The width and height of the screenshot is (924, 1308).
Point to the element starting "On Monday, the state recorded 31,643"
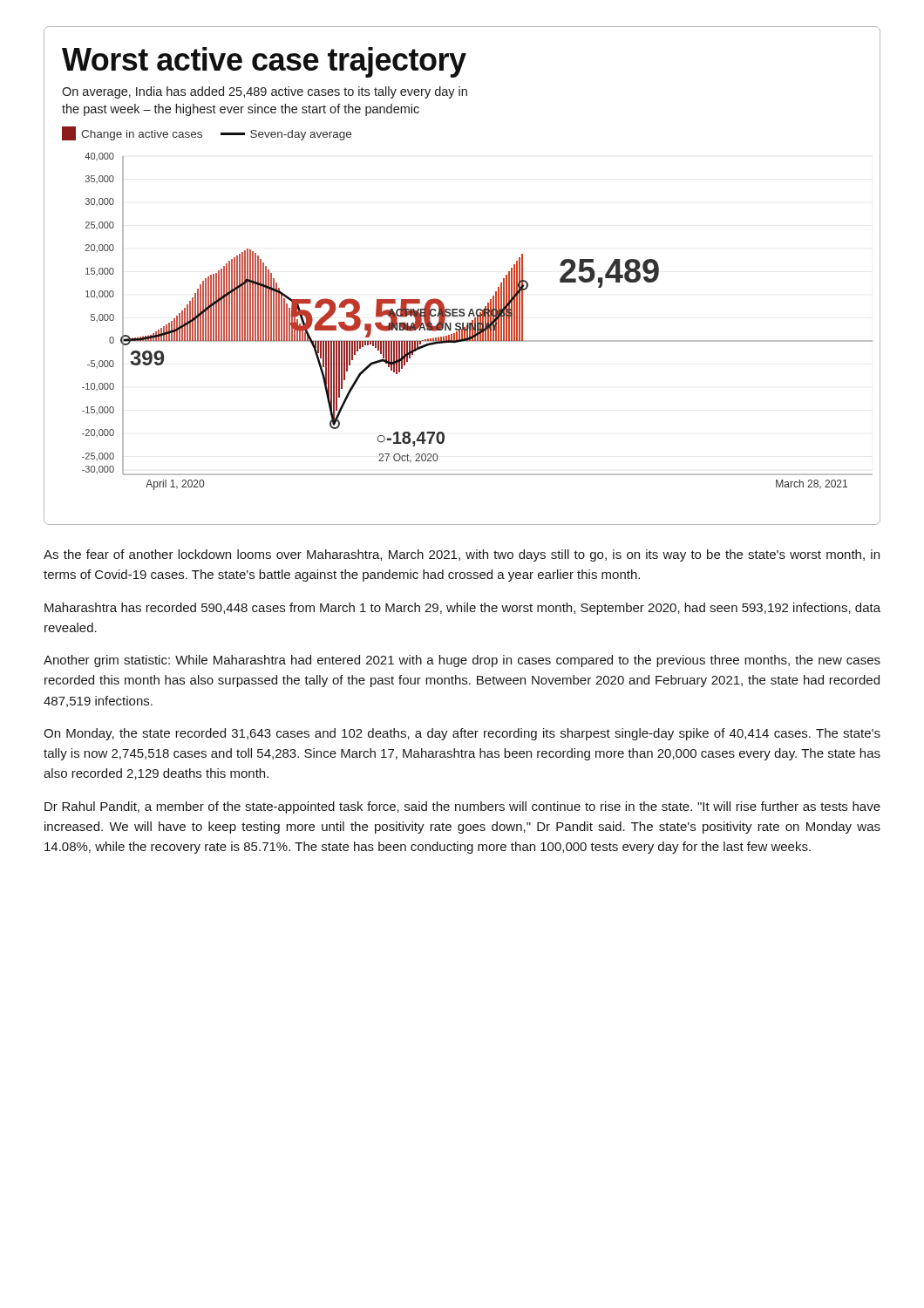point(462,753)
